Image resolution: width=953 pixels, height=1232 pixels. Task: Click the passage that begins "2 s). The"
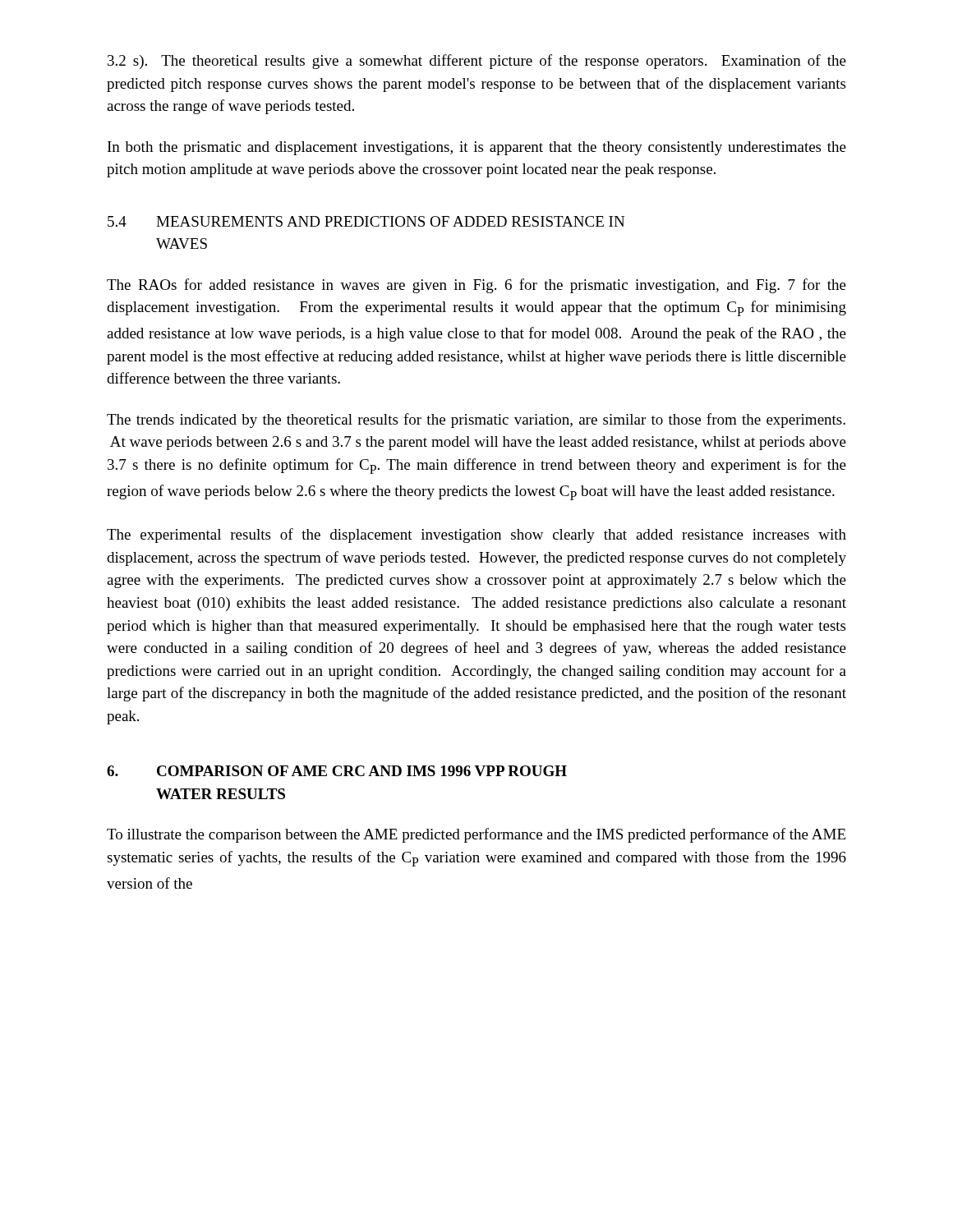(476, 83)
